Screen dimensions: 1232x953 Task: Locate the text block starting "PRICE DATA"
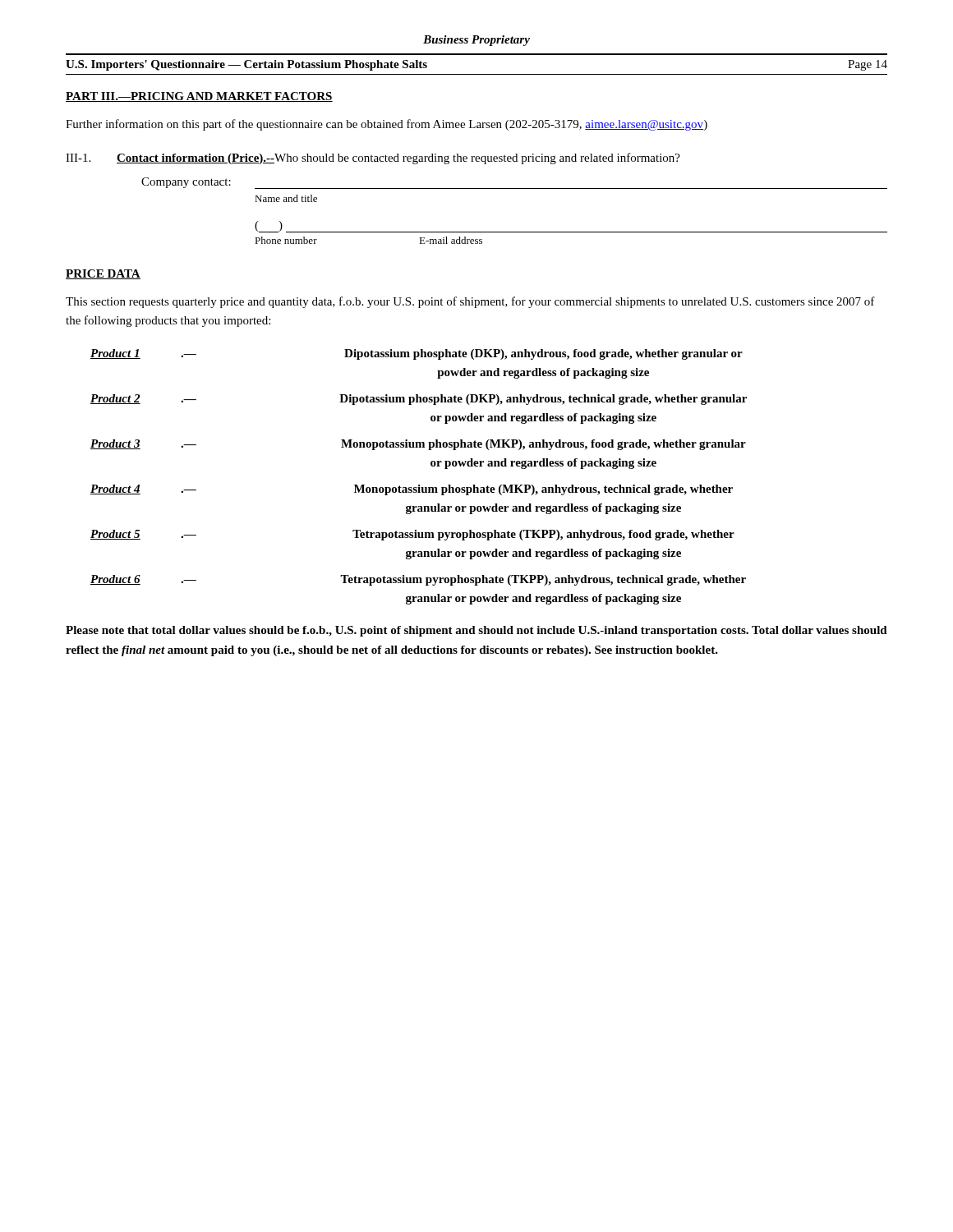(x=103, y=274)
